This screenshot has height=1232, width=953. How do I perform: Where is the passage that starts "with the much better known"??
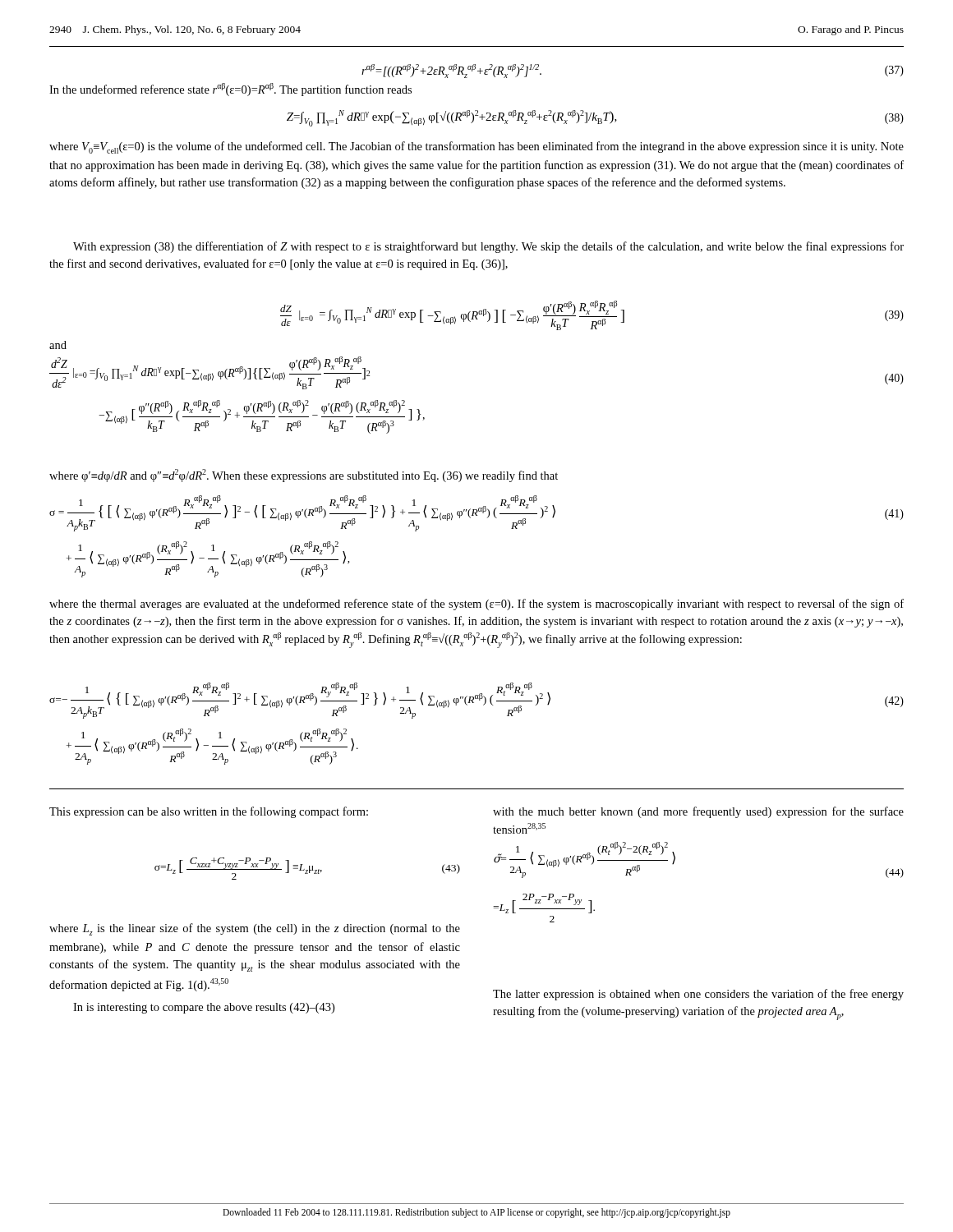(698, 821)
